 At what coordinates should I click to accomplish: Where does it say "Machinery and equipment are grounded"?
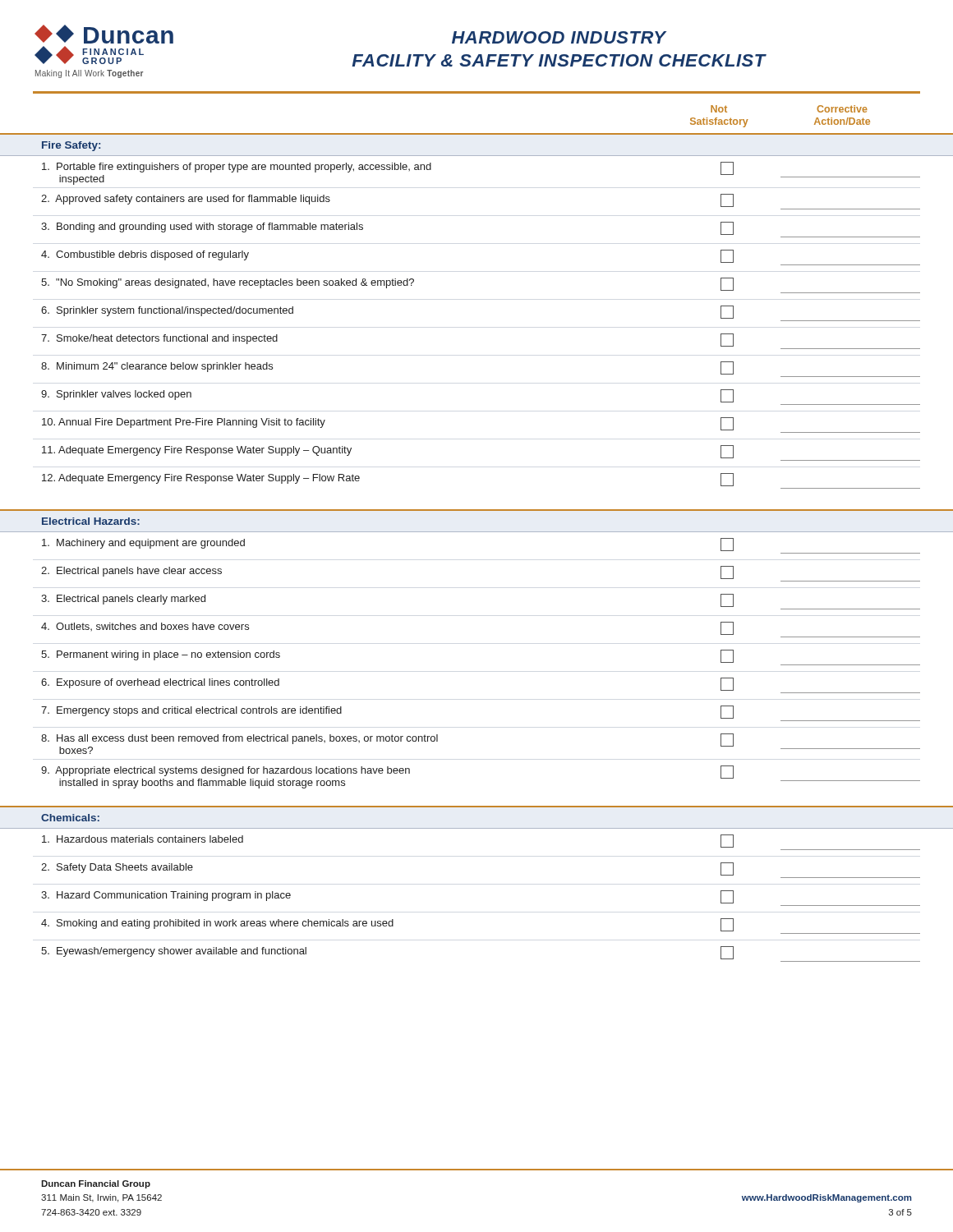[x=143, y=544]
